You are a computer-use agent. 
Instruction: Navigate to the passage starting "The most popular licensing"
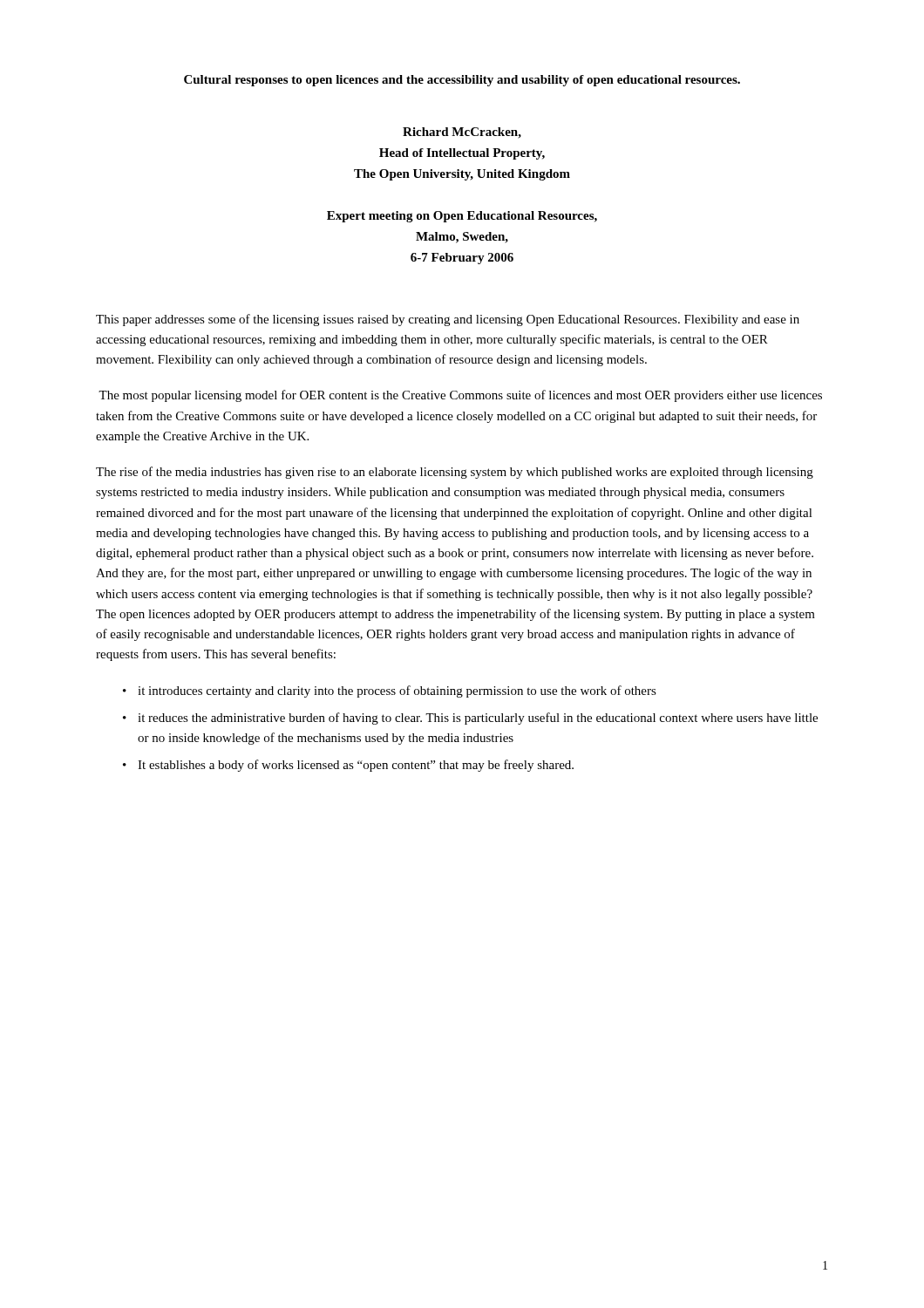[x=459, y=415]
